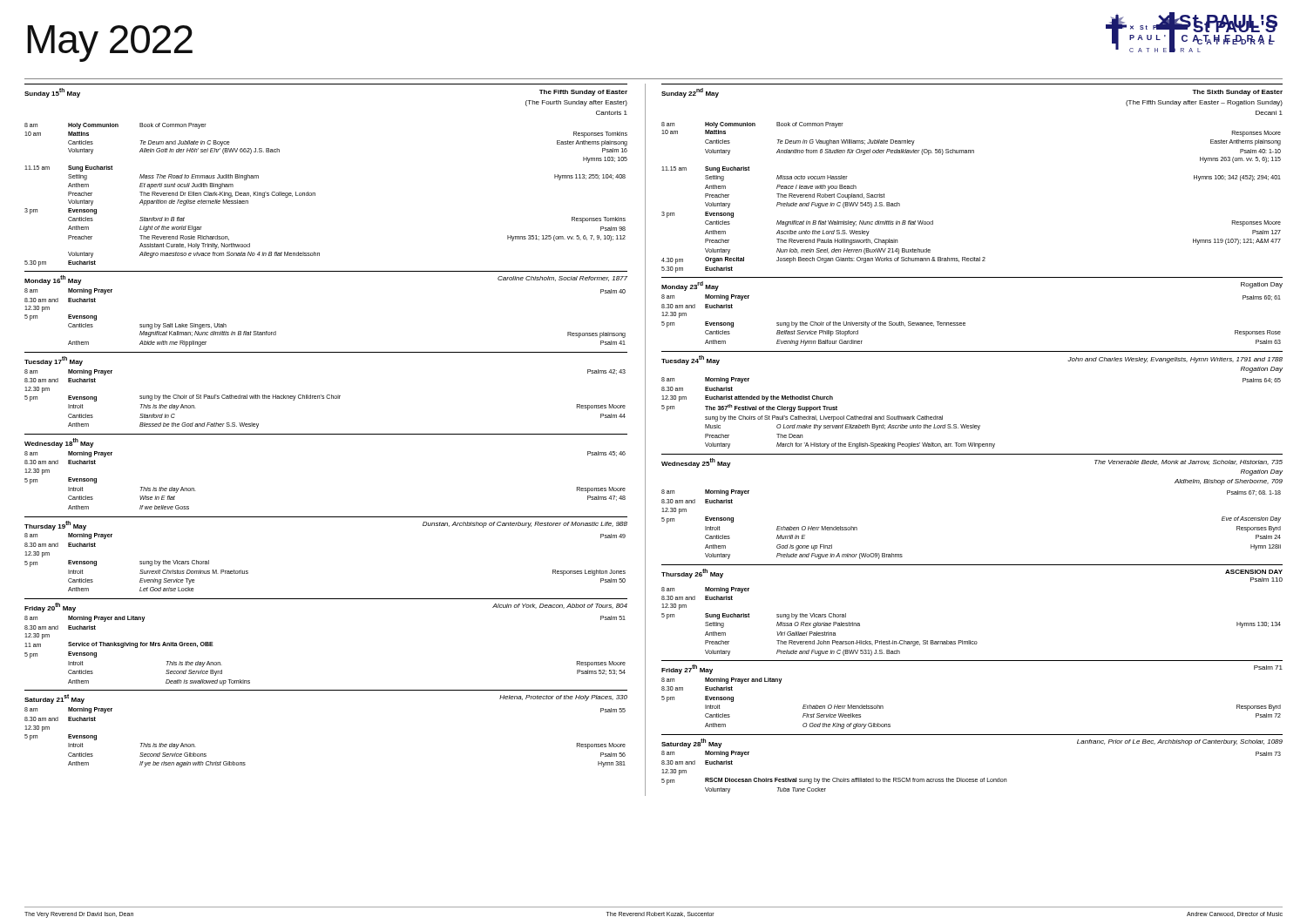Image resolution: width=1307 pixels, height=924 pixels.
Task: Click the section header that begins "Friday 27th May Psalm"
Action: tap(972, 669)
